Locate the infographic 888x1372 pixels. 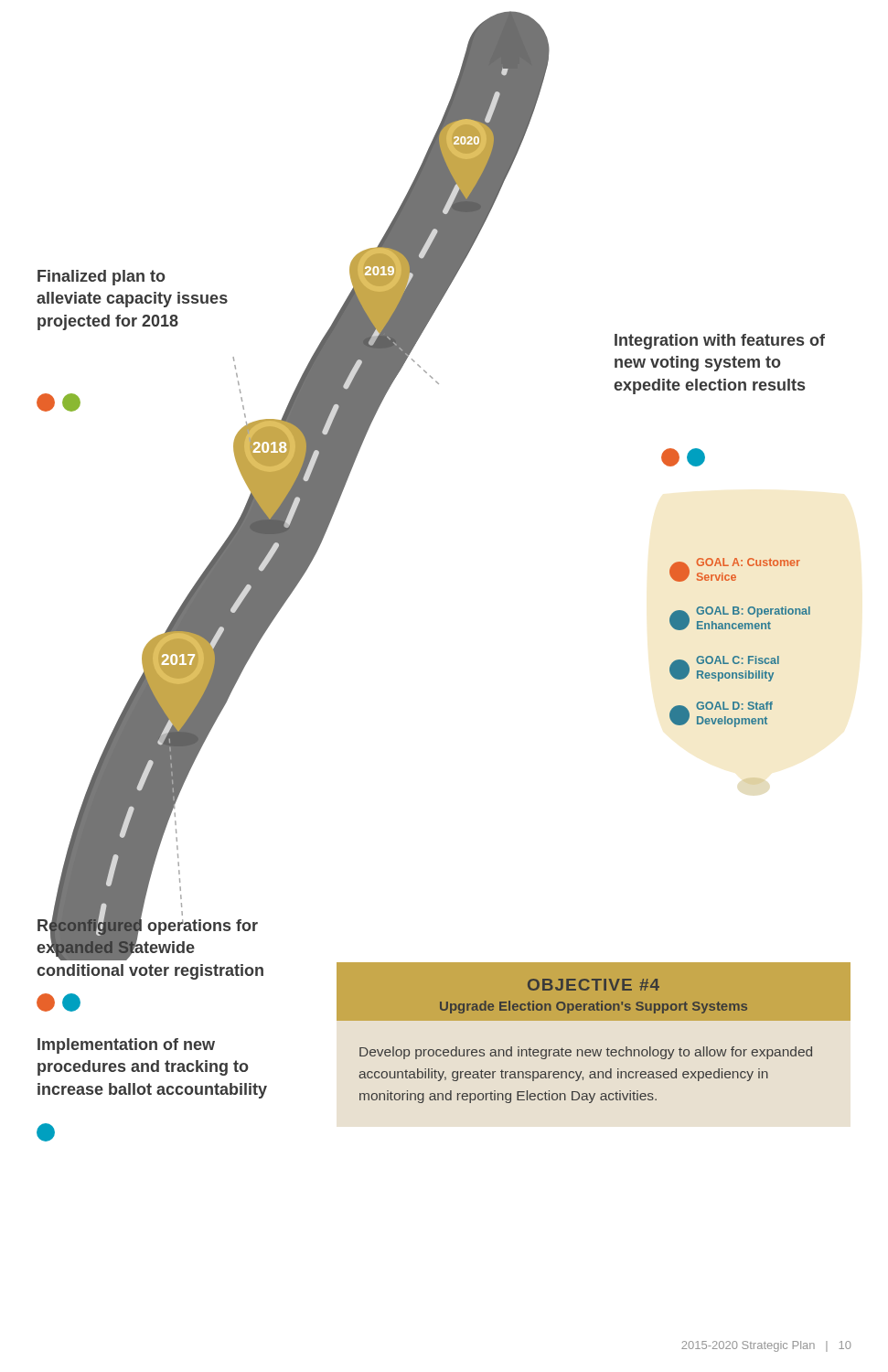click(x=754, y=642)
